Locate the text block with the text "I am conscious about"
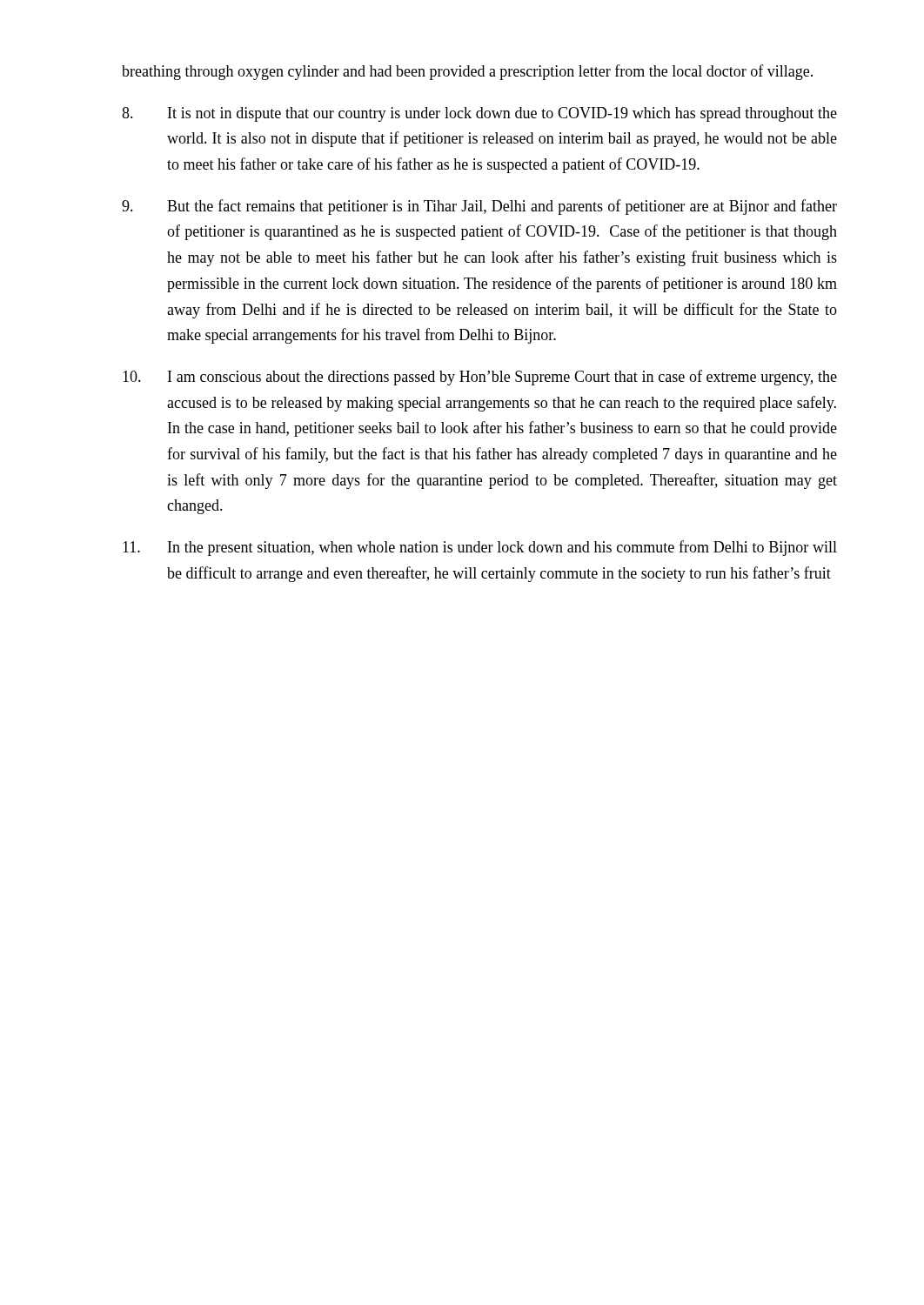The height and width of the screenshot is (1305, 924). coord(479,442)
